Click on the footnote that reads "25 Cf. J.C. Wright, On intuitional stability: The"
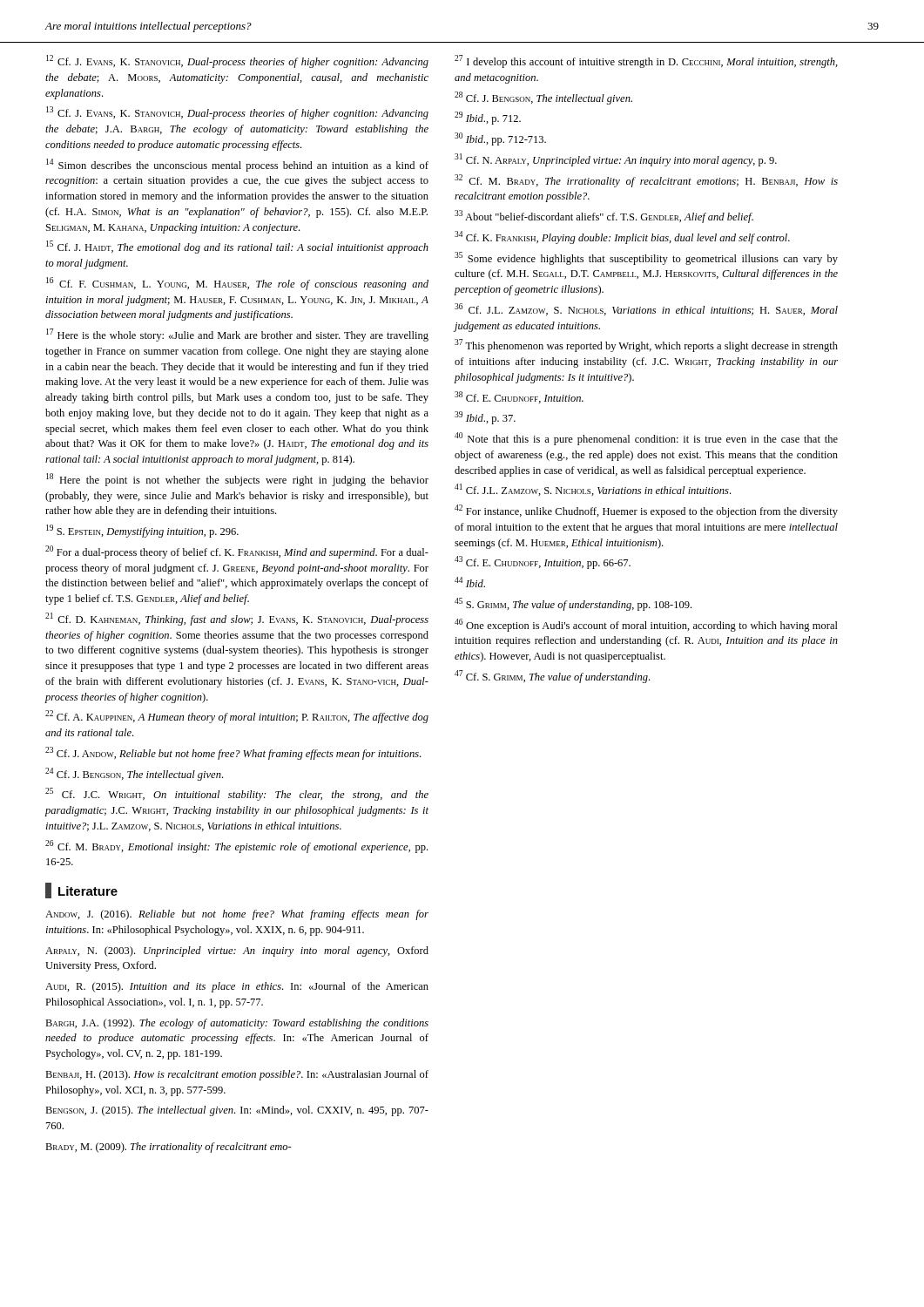The height and width of the screenshot is (1307, 924). coord(237,810)
